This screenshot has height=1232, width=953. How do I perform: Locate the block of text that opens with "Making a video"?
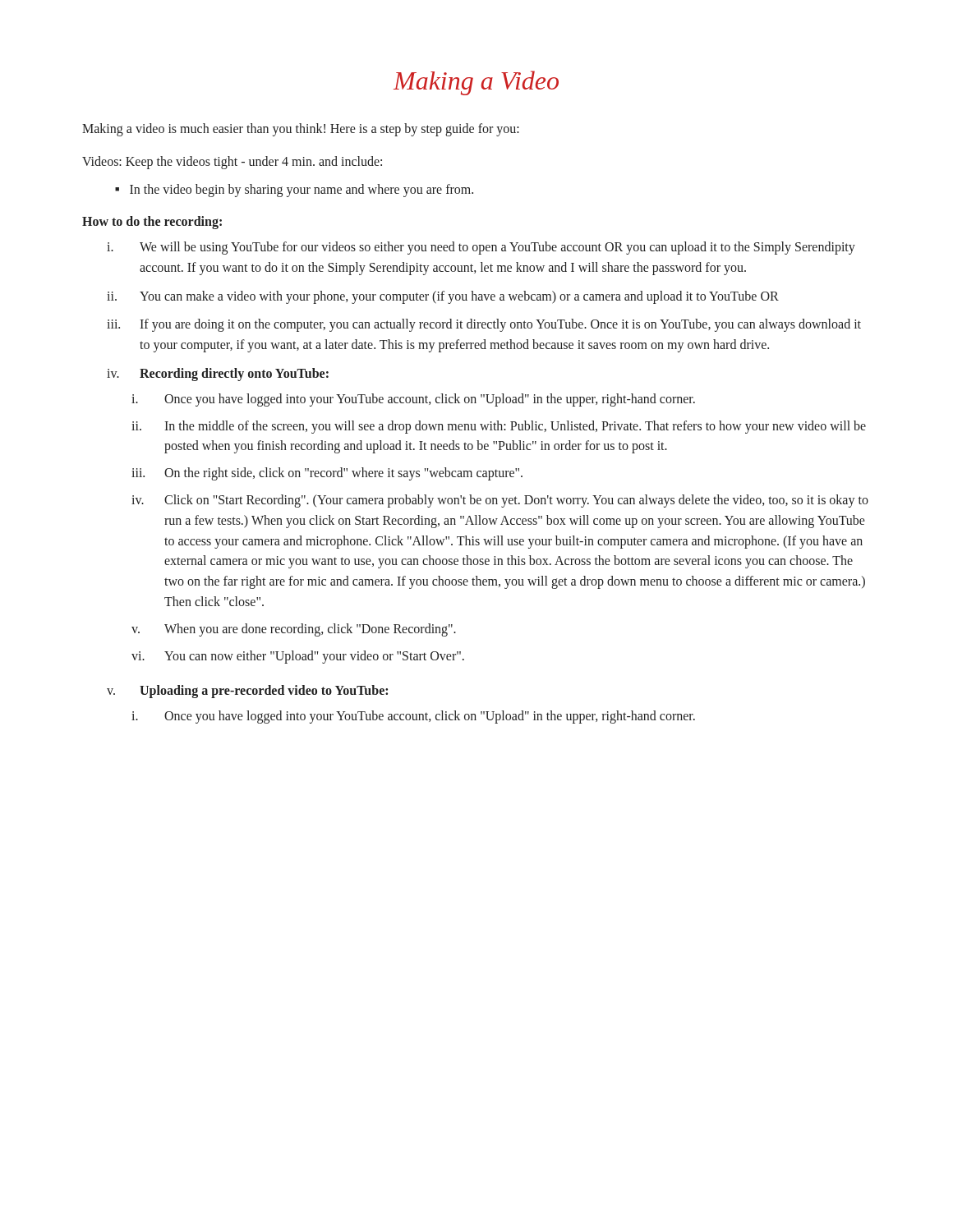click(x=301, y=129)
